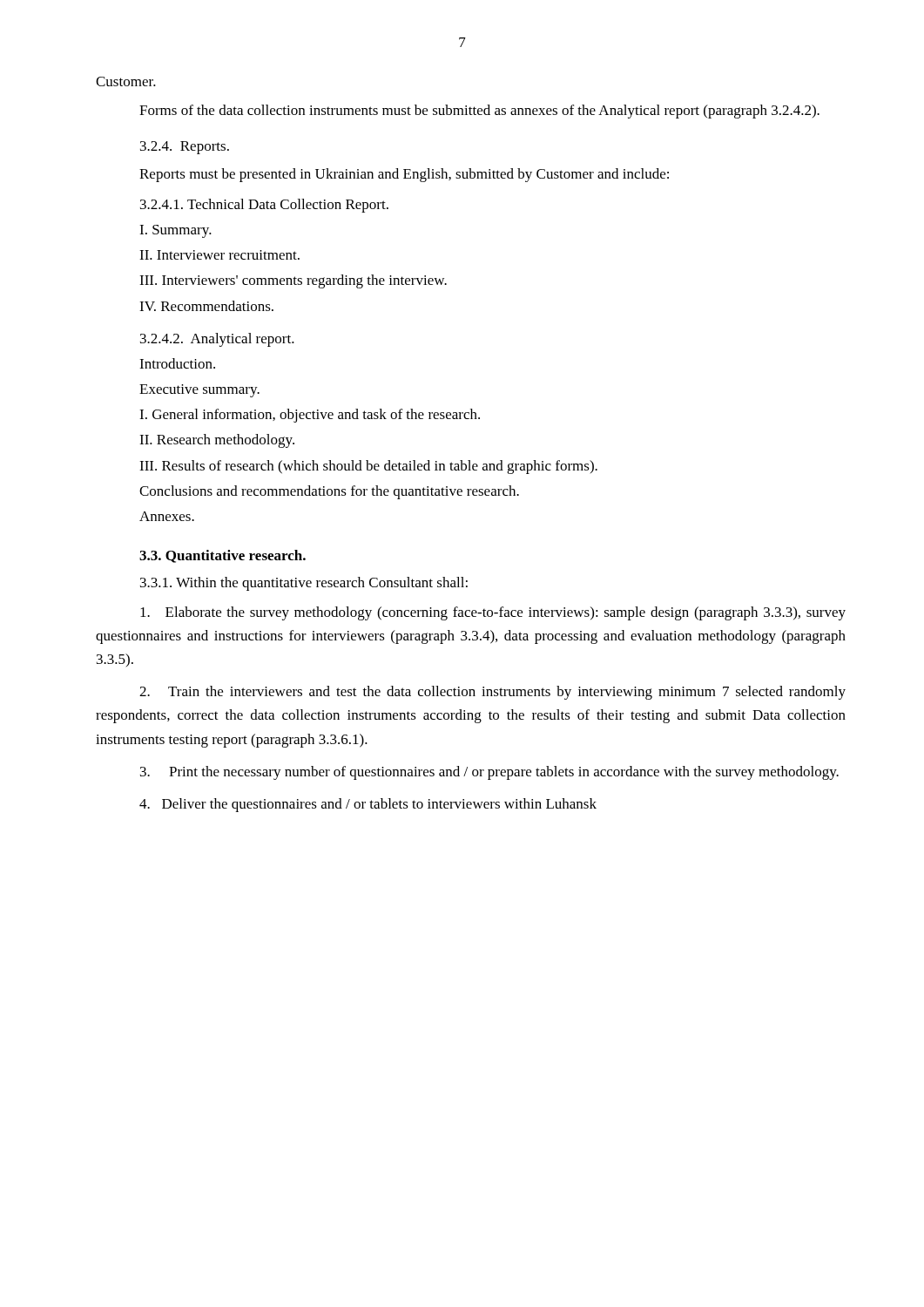Point to "3.2.4. Reports."

(x=185, y=146)
